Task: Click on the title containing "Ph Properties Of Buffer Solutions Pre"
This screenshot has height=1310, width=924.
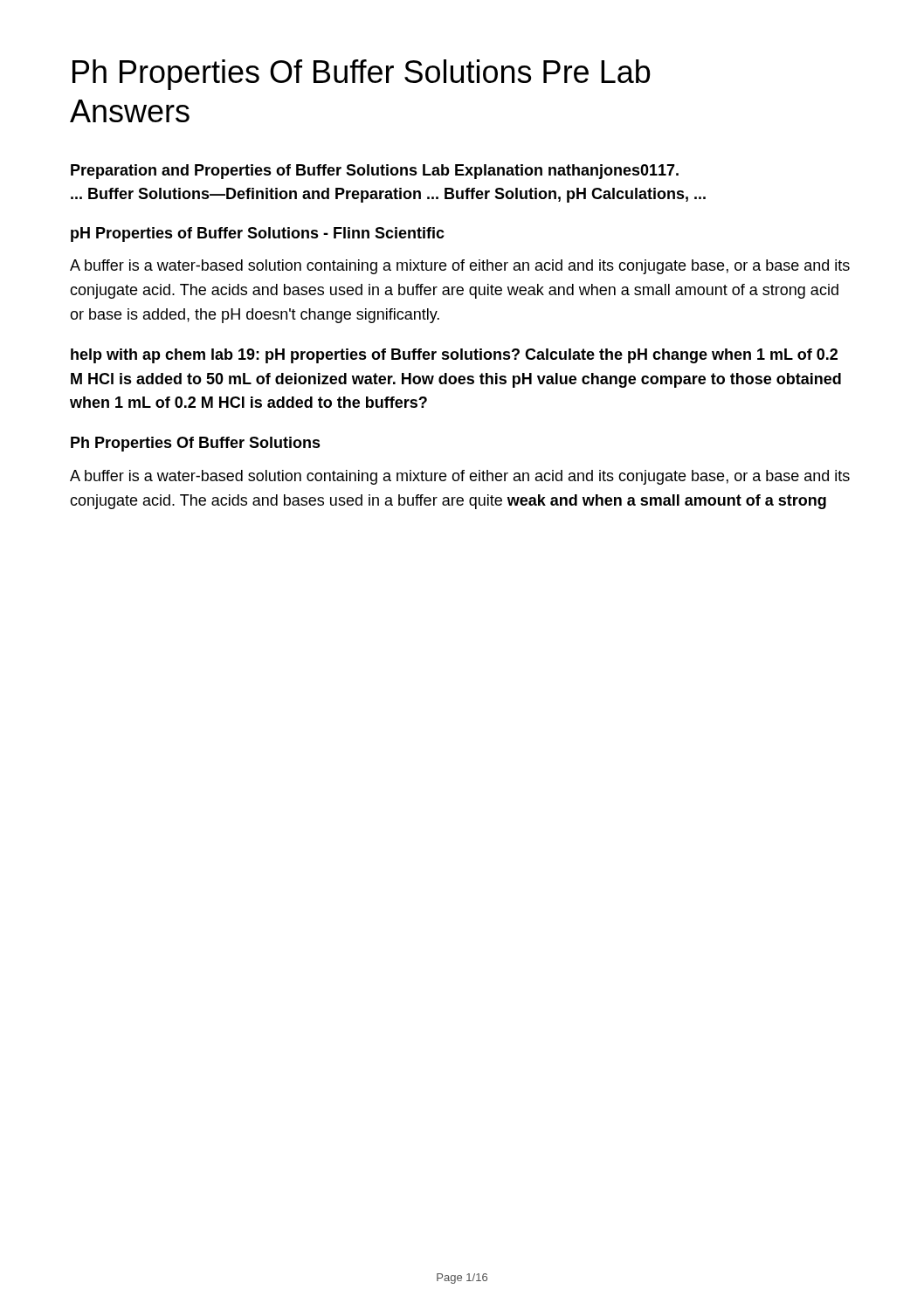Action: tap(361, 92)
